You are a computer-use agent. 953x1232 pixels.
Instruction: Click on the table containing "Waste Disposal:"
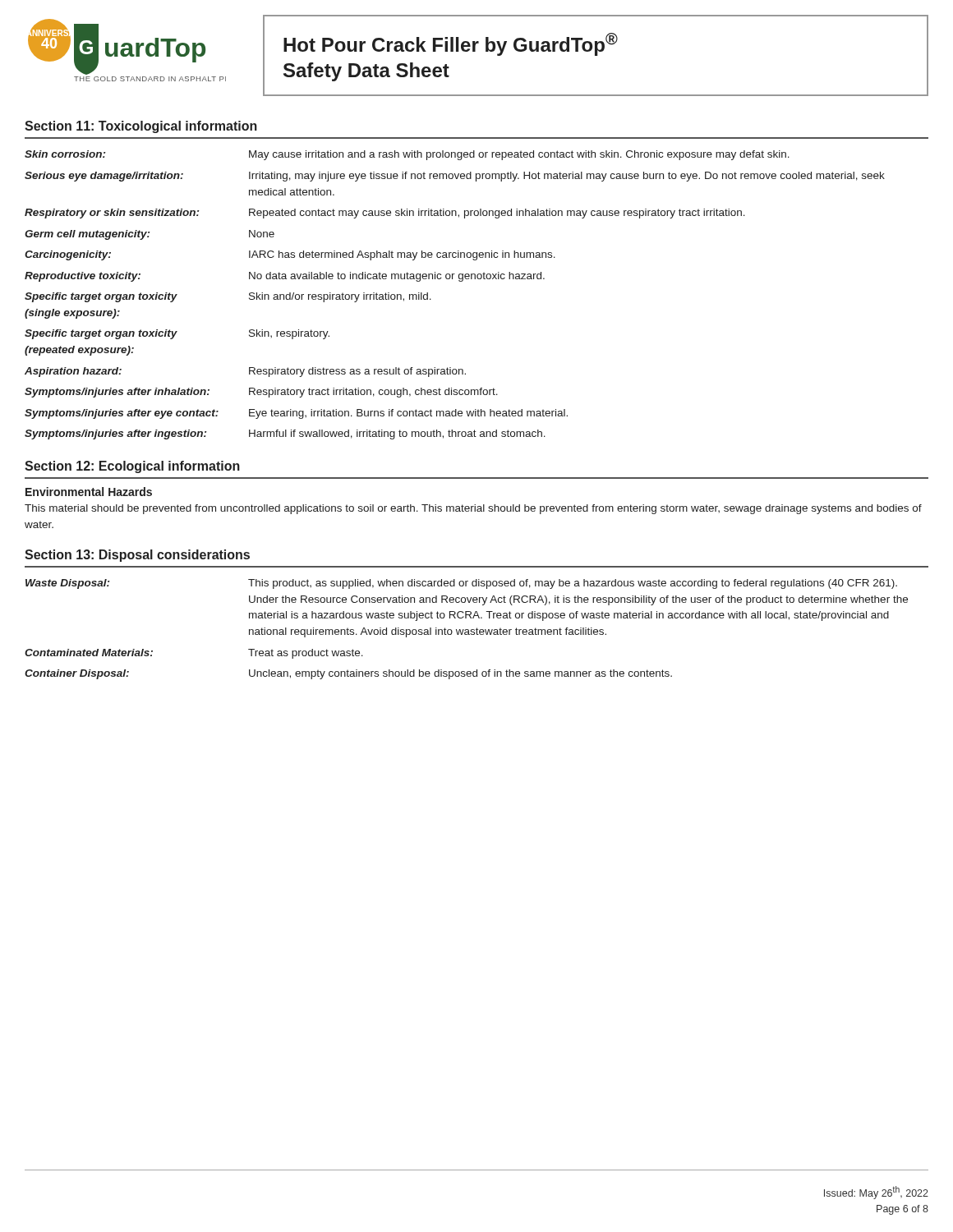(476, 628)
